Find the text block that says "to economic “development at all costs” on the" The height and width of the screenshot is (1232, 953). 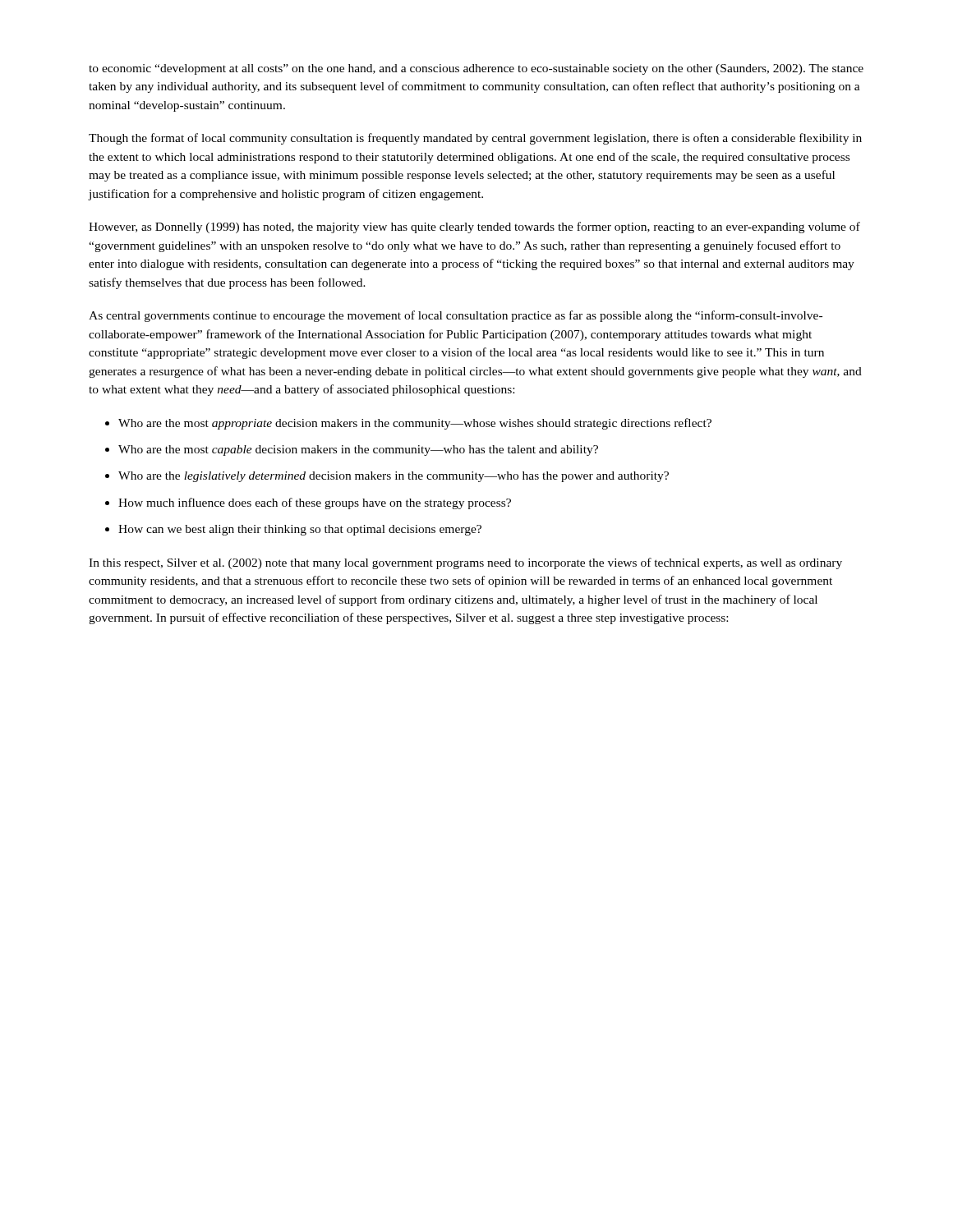coord(476,86)
